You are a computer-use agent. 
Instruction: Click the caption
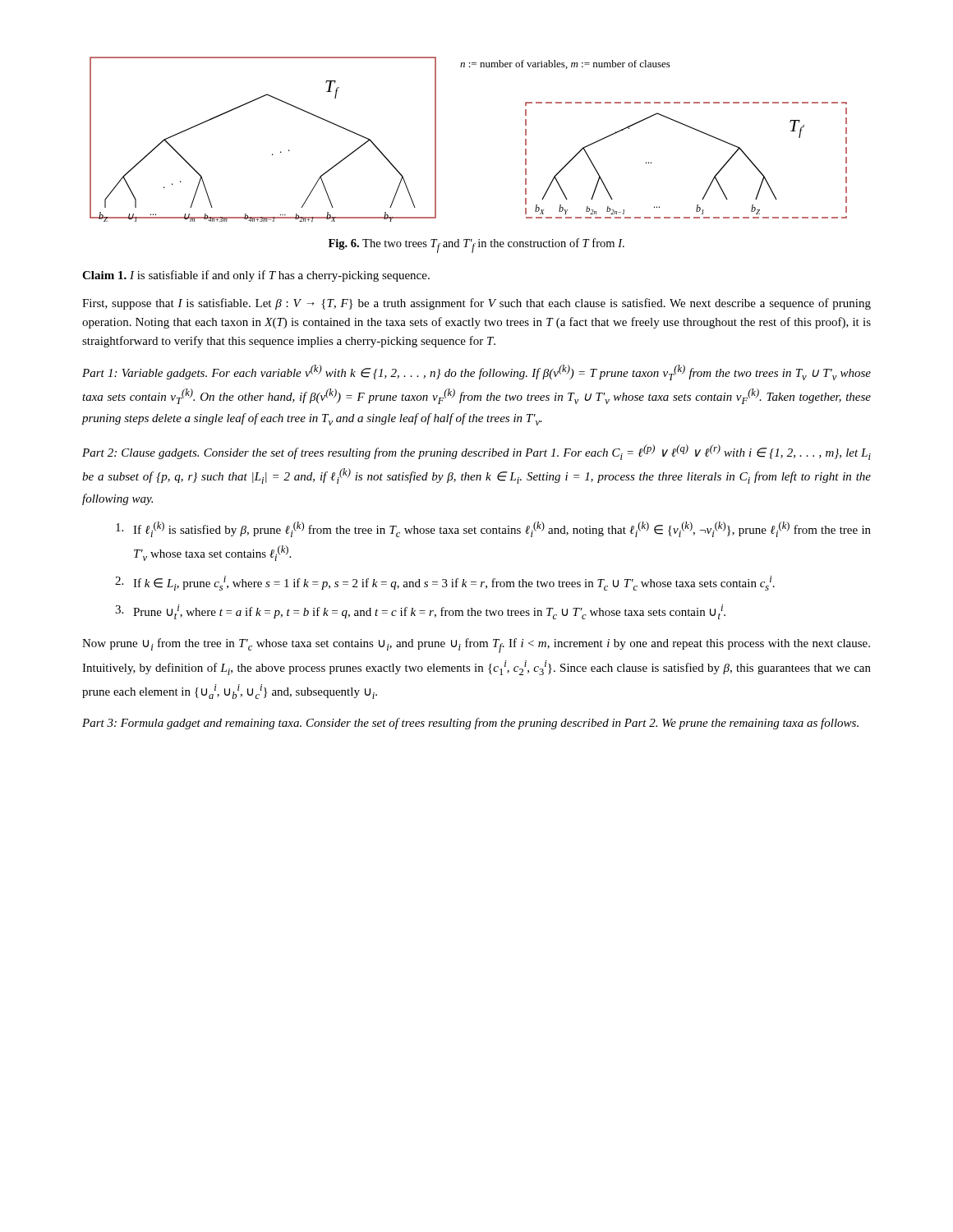[x=476, y=245]
